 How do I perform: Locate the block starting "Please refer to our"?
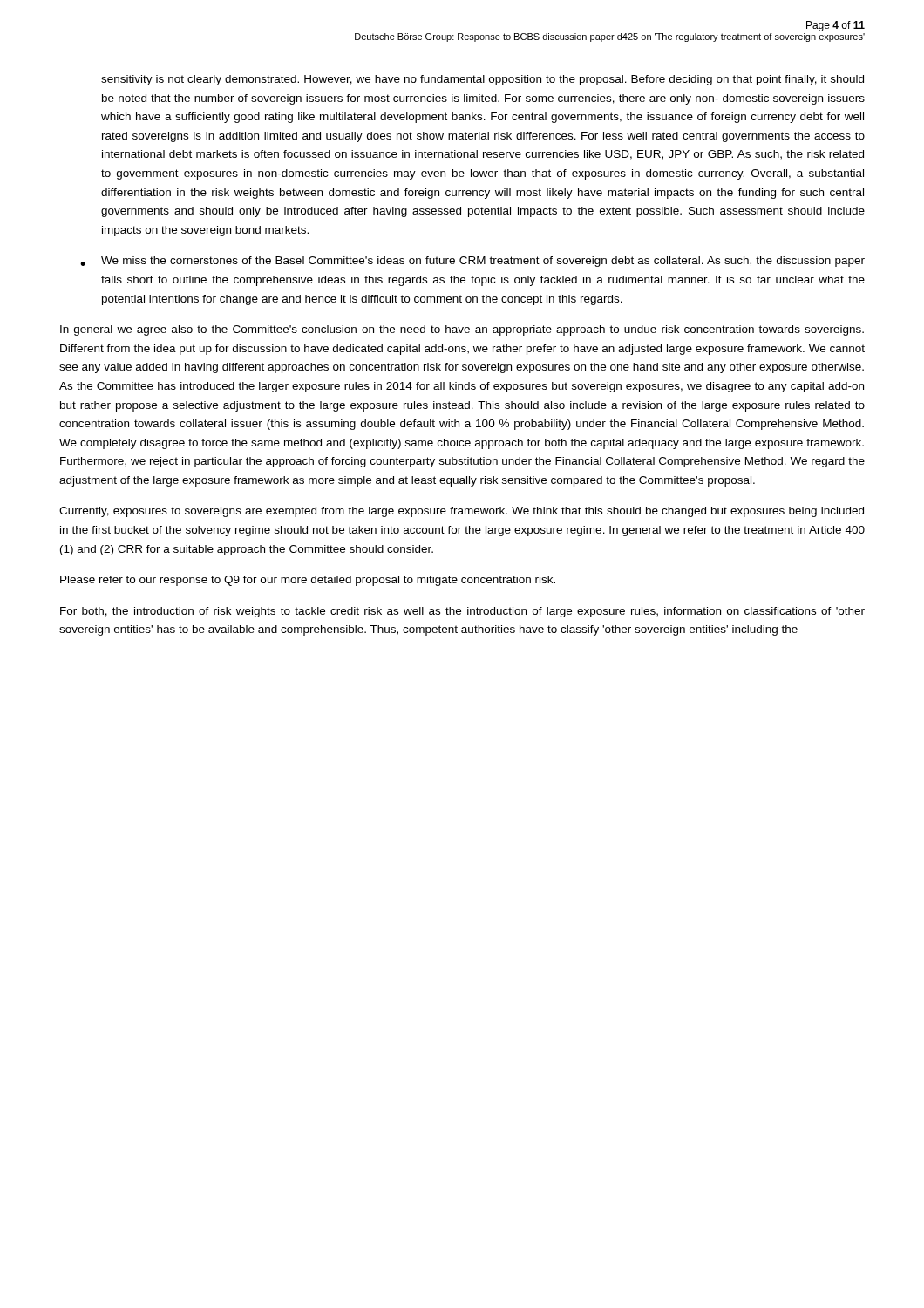tap(308, 580)
